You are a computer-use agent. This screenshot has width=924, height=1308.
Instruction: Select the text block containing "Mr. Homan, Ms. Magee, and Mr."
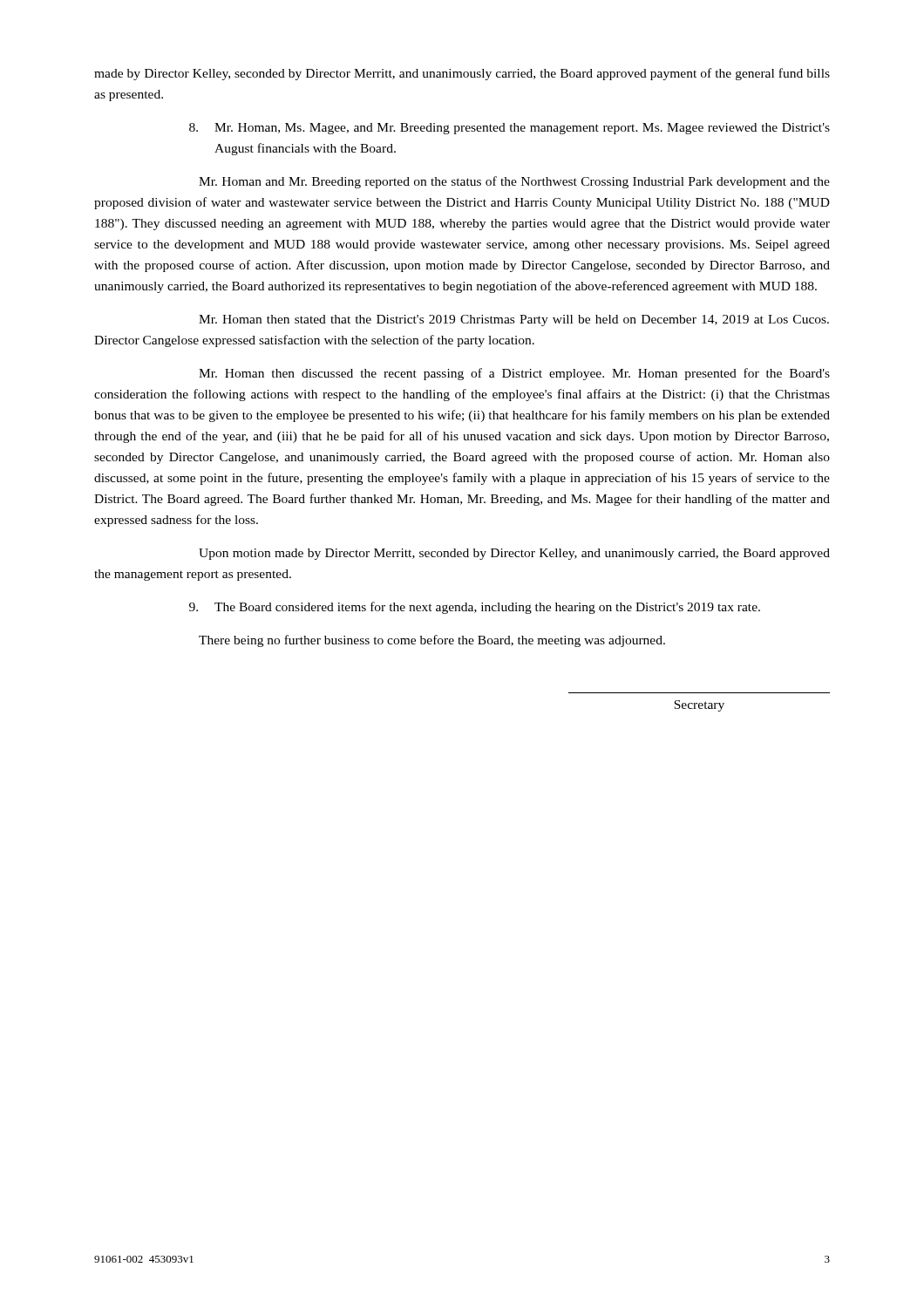click(x=462, y=138)
